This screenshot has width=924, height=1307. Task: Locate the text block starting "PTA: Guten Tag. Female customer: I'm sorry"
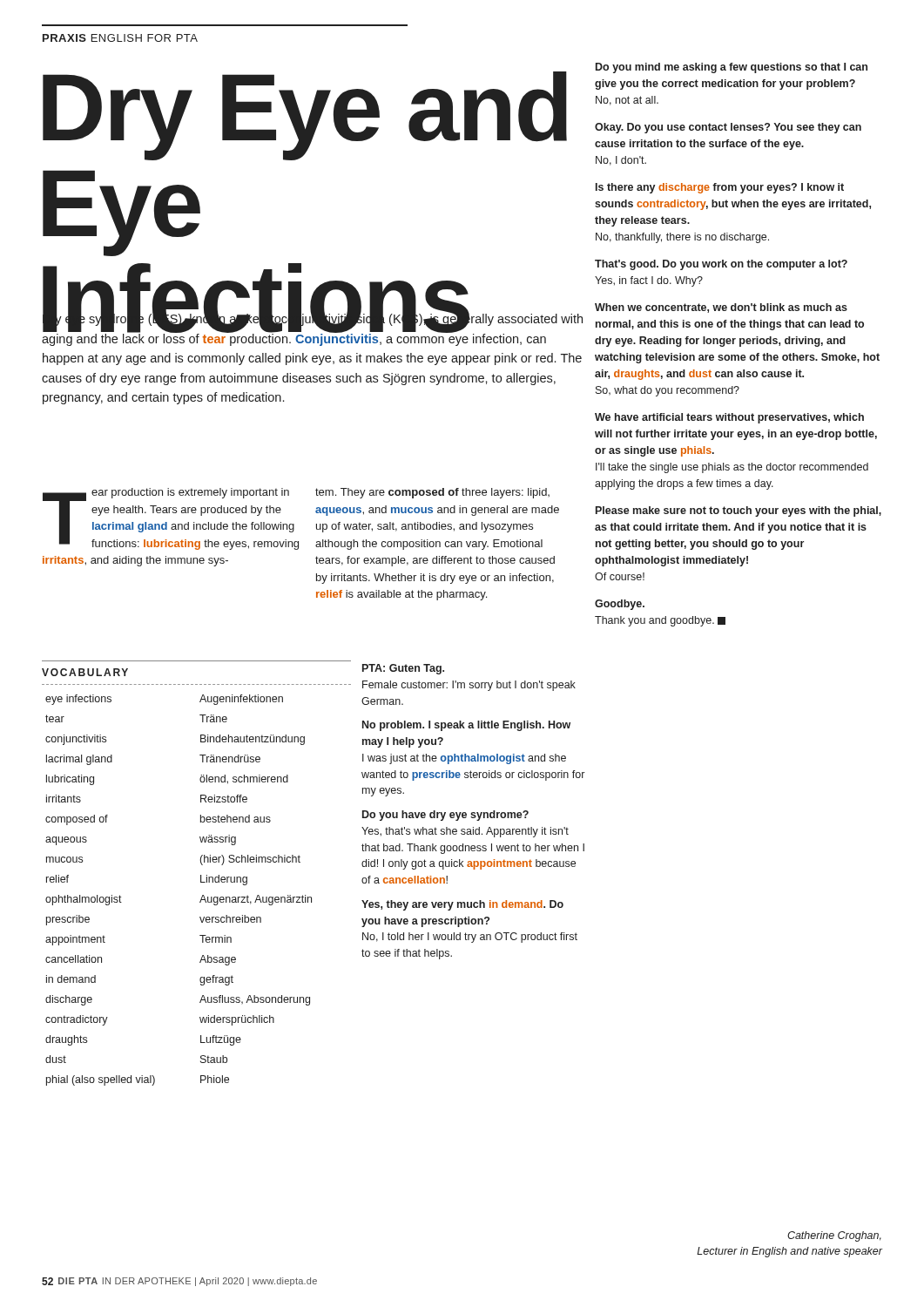pyautogui.click(x=473, y=811)
